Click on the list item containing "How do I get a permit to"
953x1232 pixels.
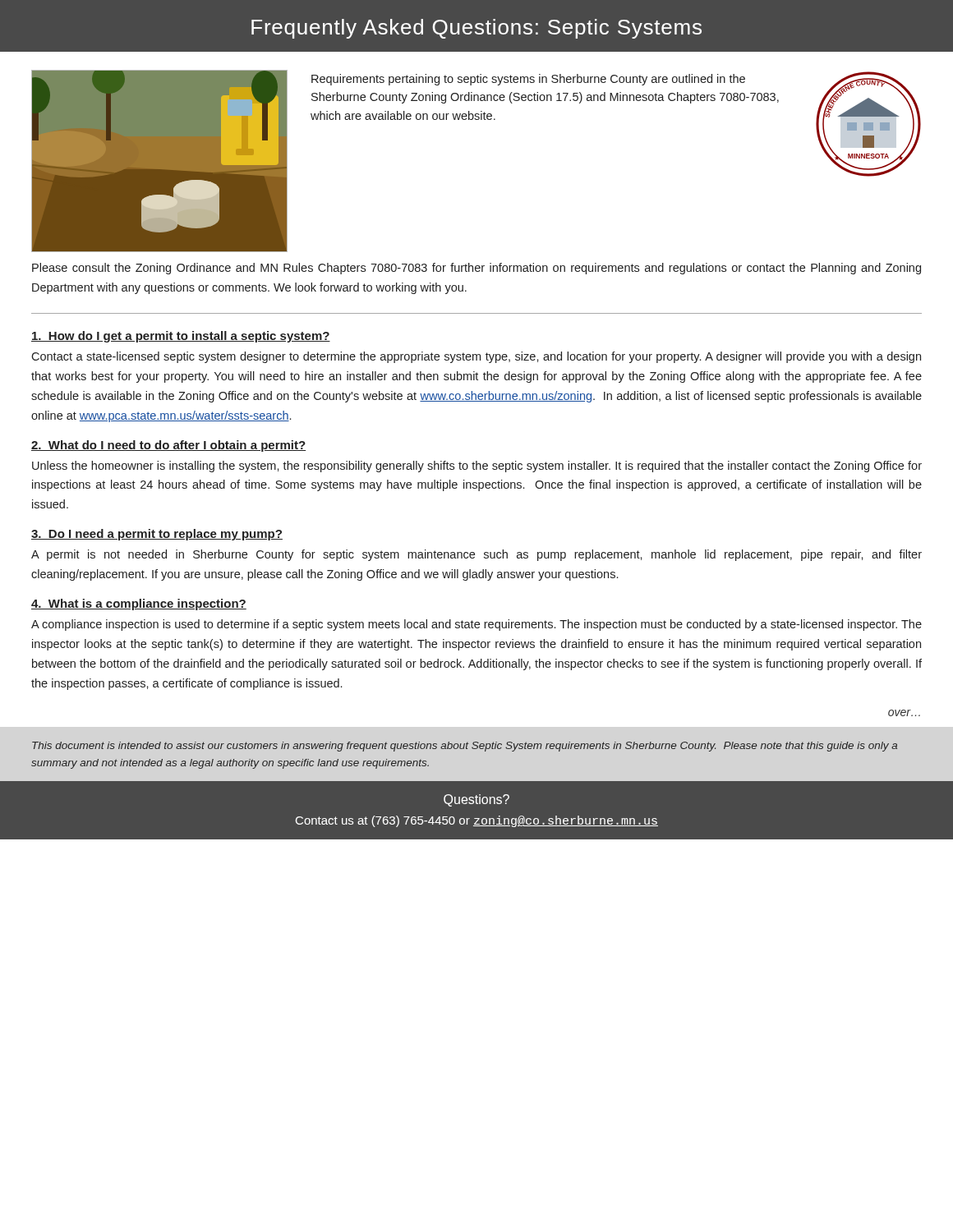pos(476,377)
